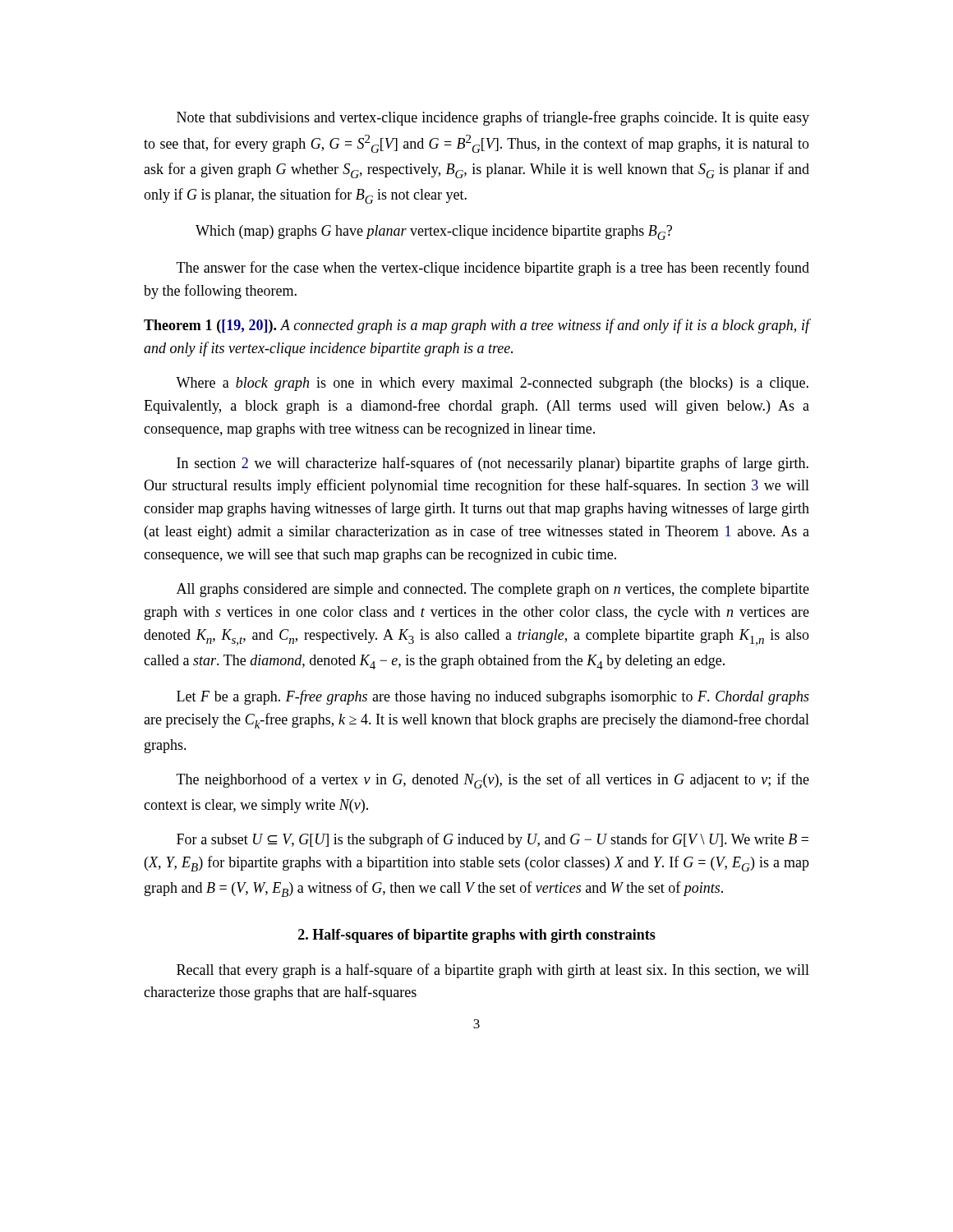Locate the section header that opens with "2. Half-squares of bipartite graphs"
The image size is (953, 1232).
(476, 935)
